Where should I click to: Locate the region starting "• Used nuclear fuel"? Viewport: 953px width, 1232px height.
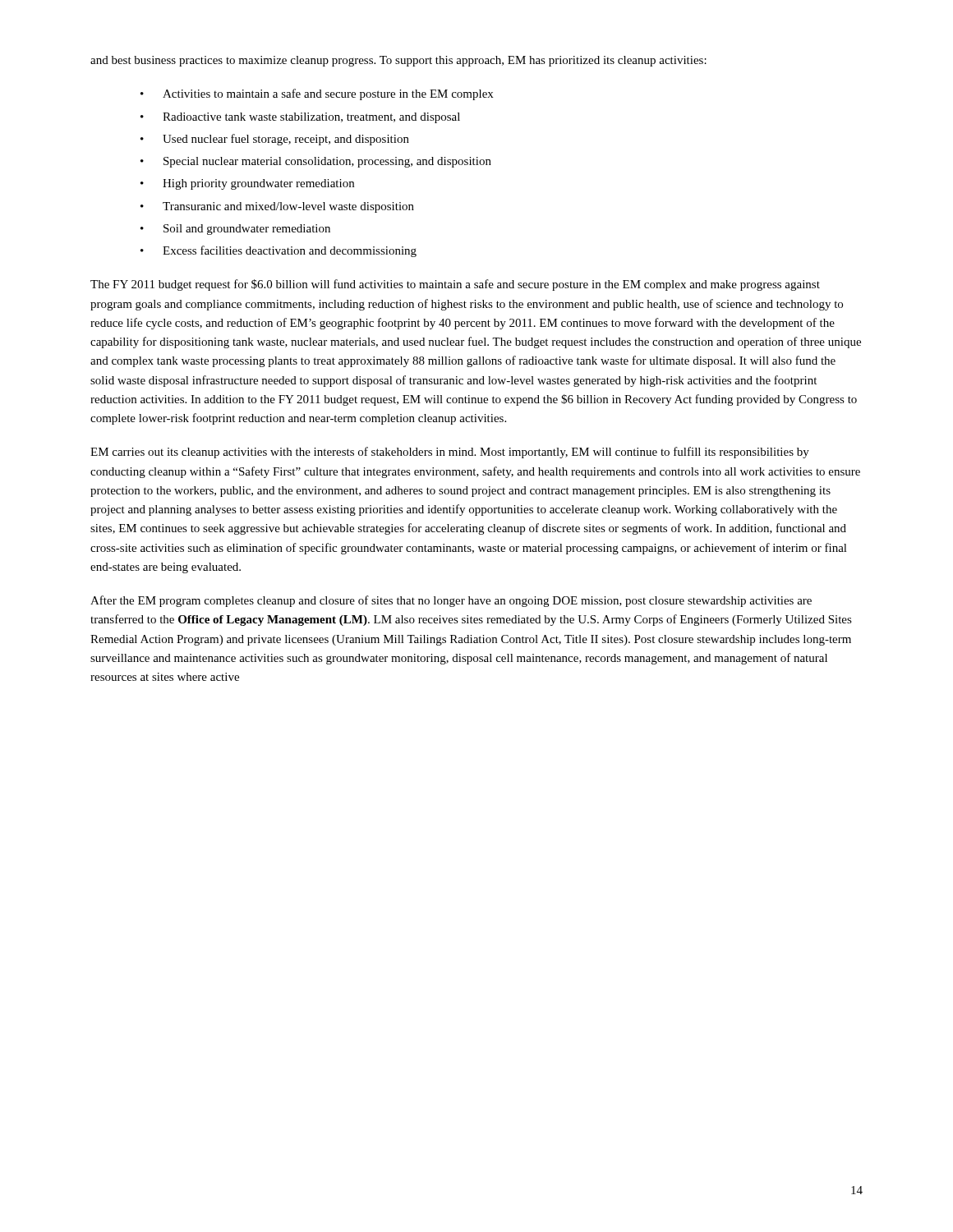tap(274, 139)
